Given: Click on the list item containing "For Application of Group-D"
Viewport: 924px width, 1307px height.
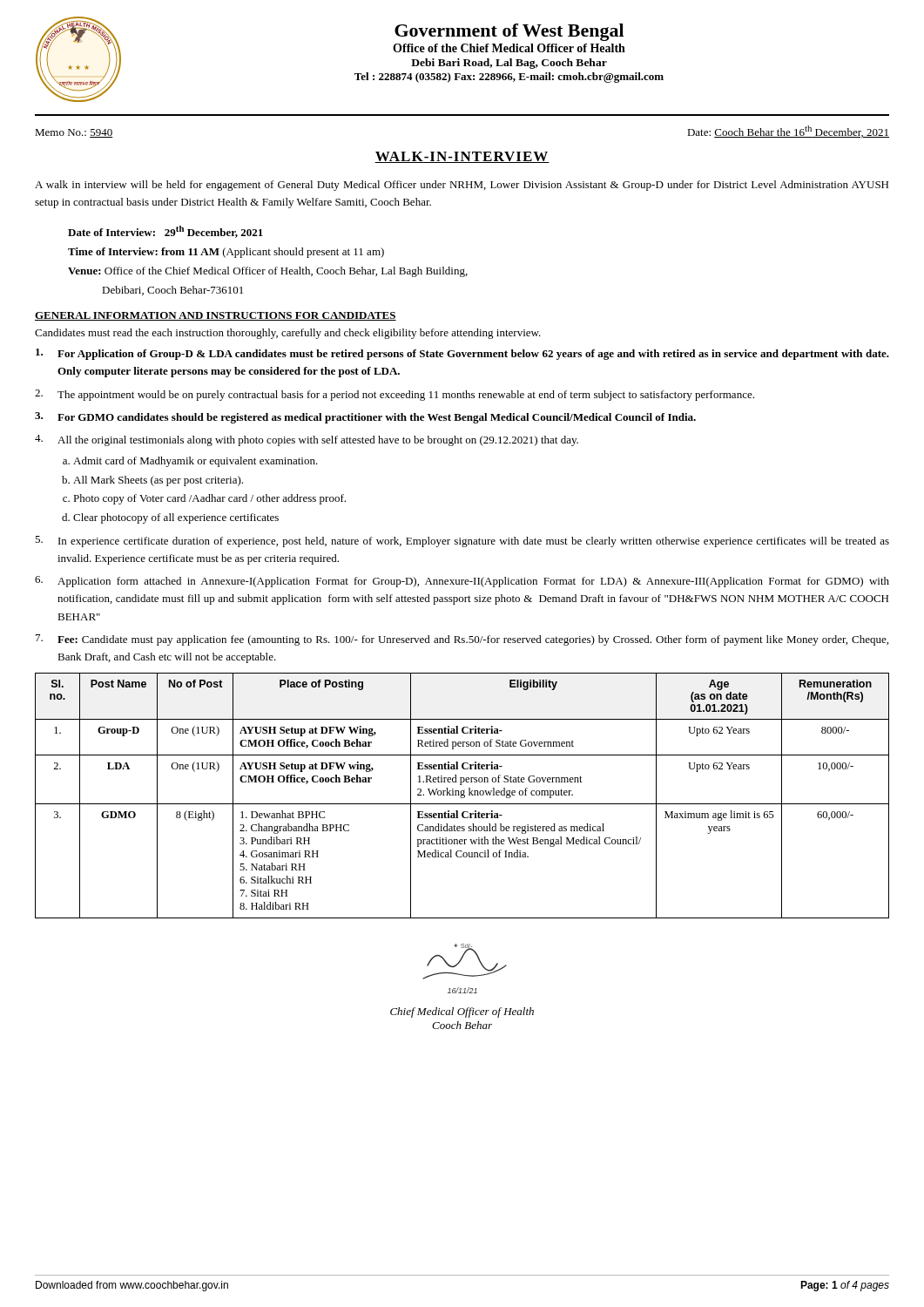Looking at the screenshot, I should point(462,363).
